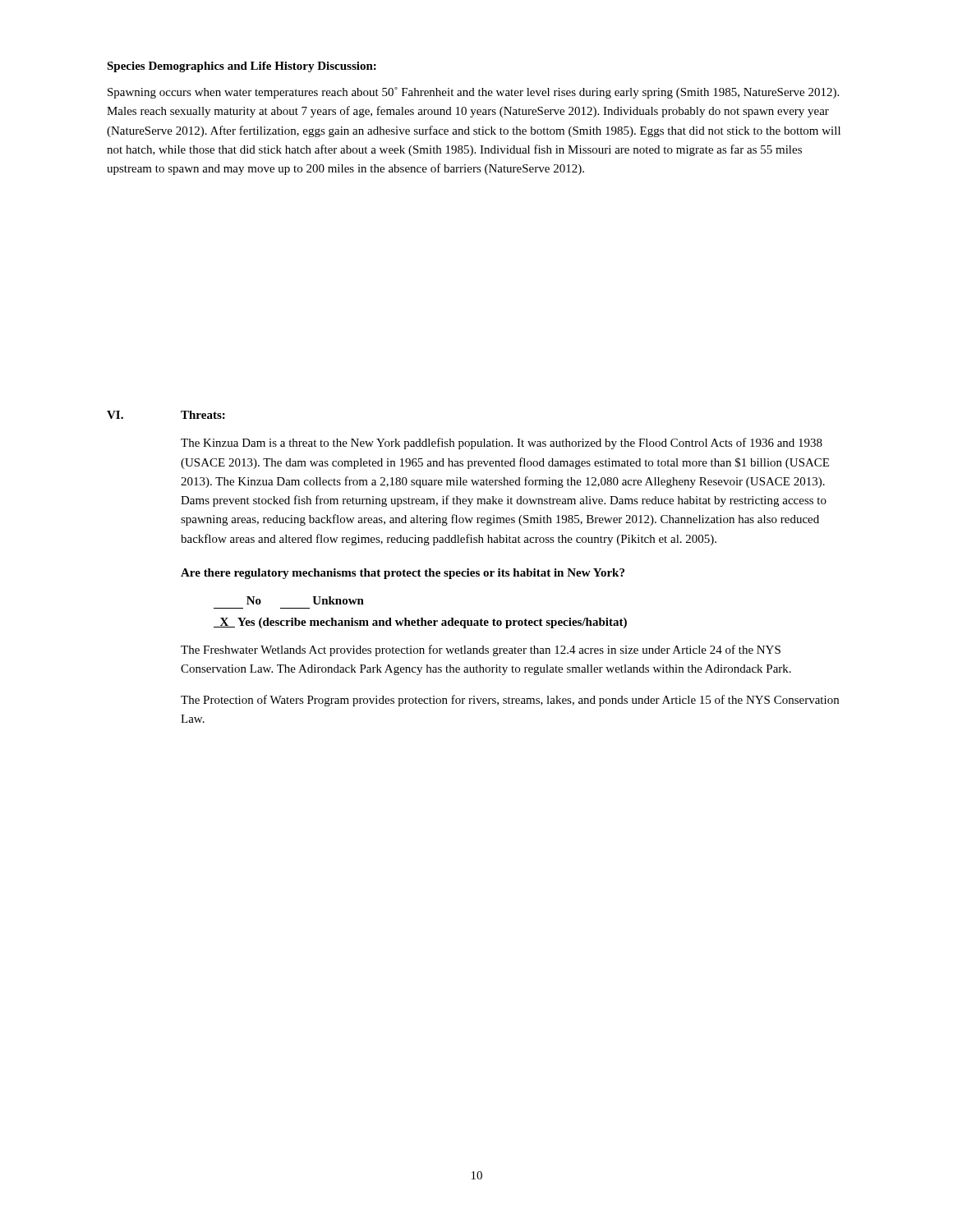Find the block on this page that starts "X Yes (describe mechanism and whether adequate"
The image size is (953, 1232).
pos(420,622)
